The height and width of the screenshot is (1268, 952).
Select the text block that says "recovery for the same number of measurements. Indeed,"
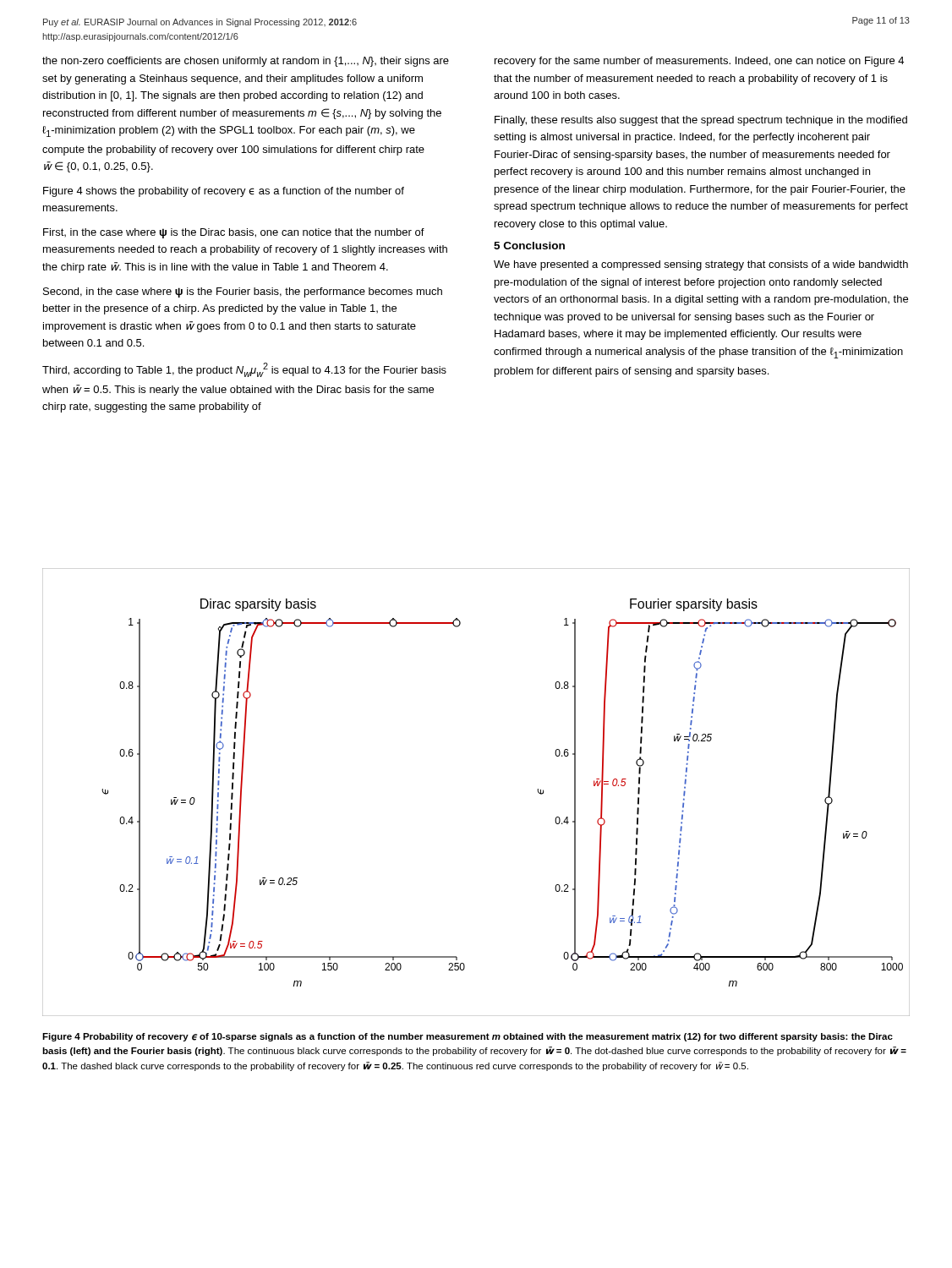[x=699, y=78]
